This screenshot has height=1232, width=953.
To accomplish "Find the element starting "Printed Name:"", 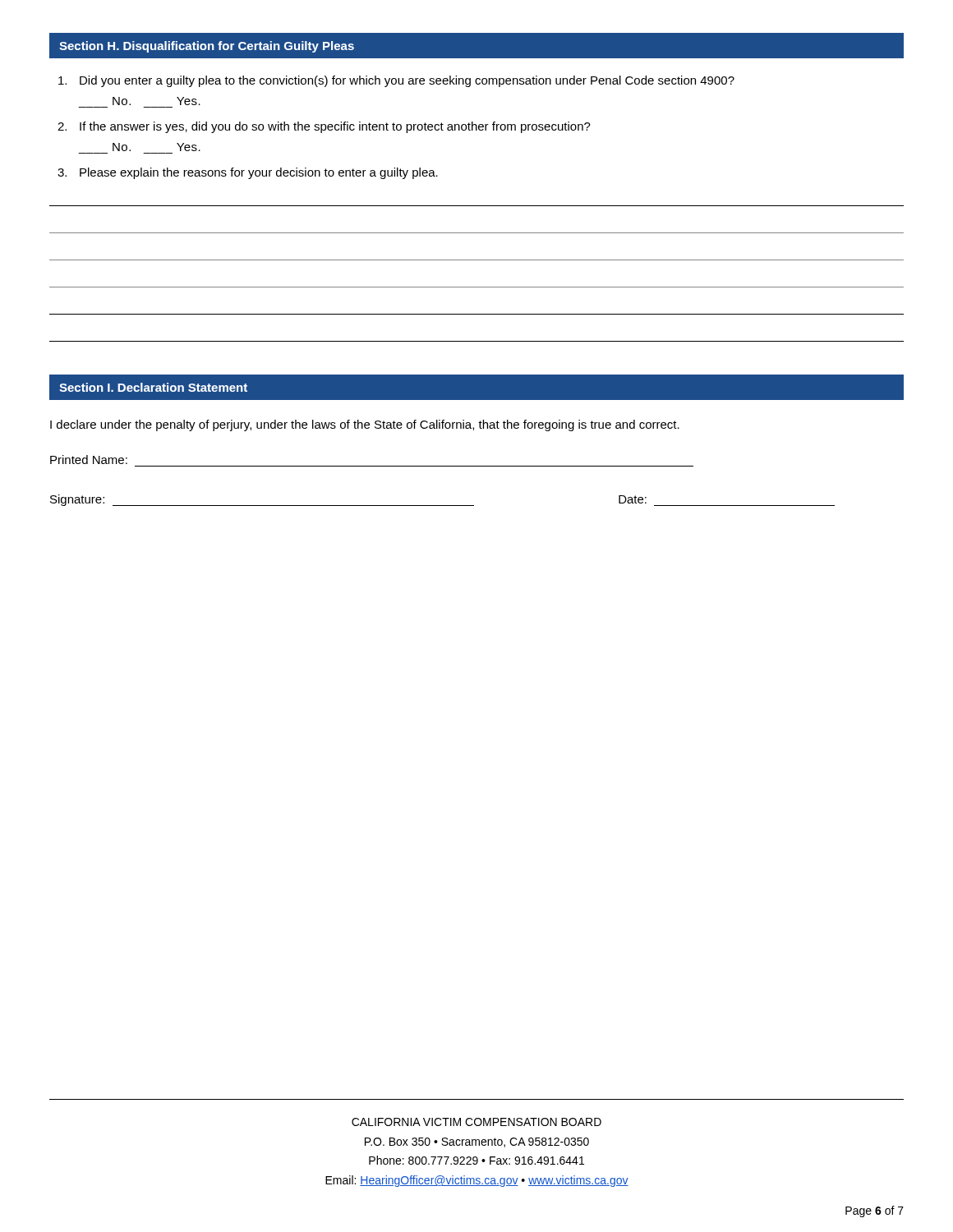I will [371, 459].
